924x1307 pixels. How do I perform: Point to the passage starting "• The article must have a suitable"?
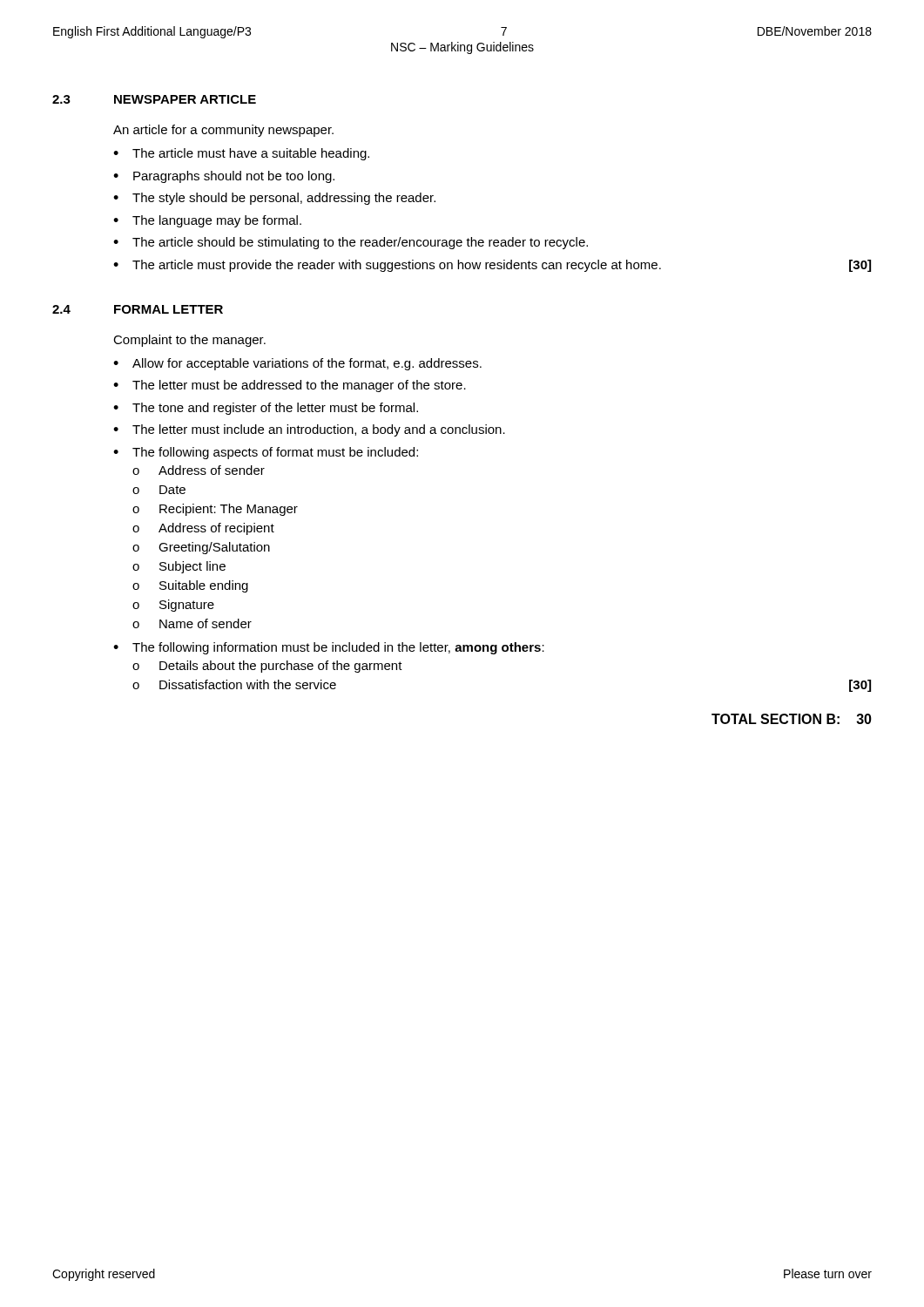coord(241,154)
